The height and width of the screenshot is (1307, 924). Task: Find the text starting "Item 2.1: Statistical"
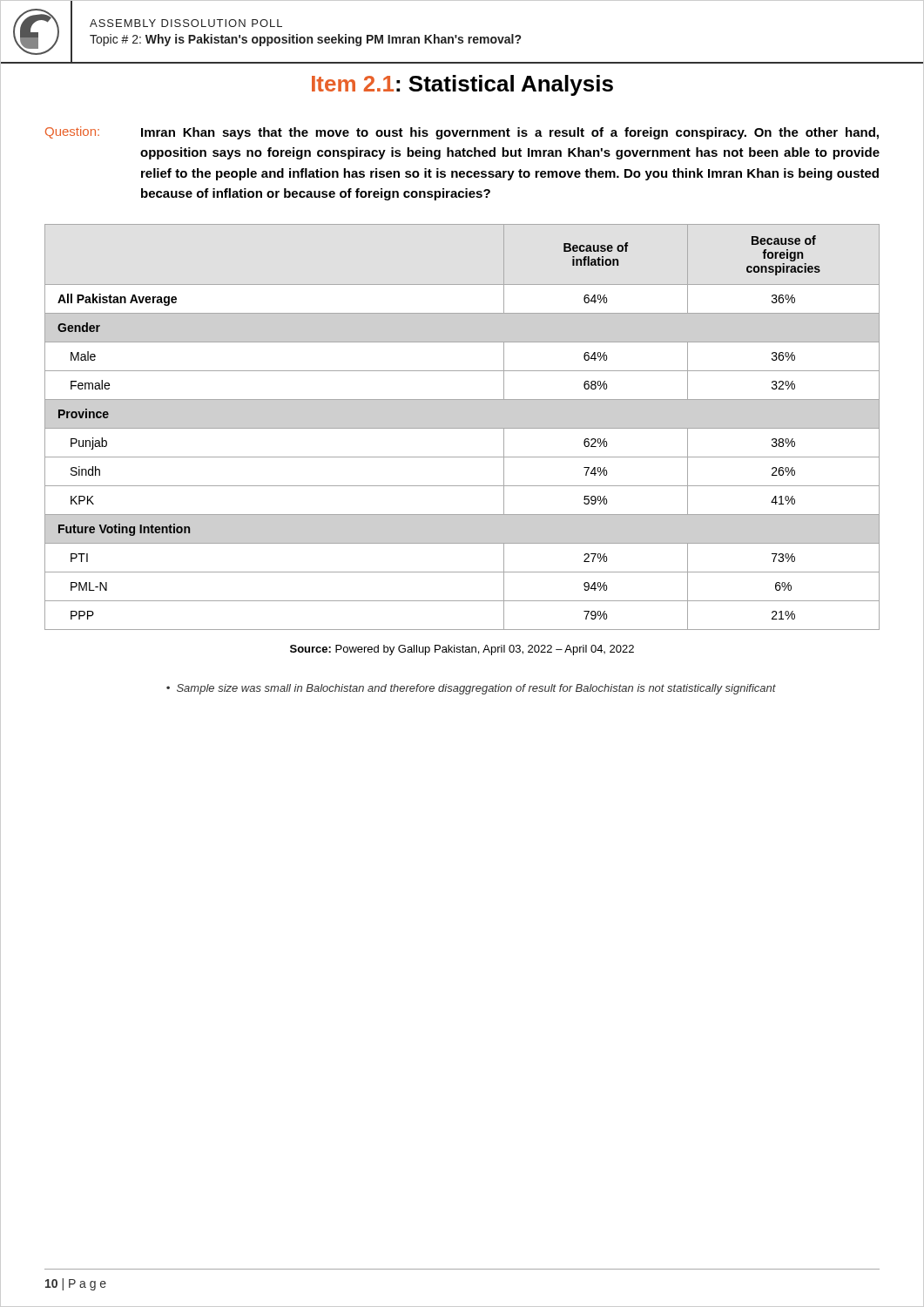pyautogui.click(x=462, y=84)
